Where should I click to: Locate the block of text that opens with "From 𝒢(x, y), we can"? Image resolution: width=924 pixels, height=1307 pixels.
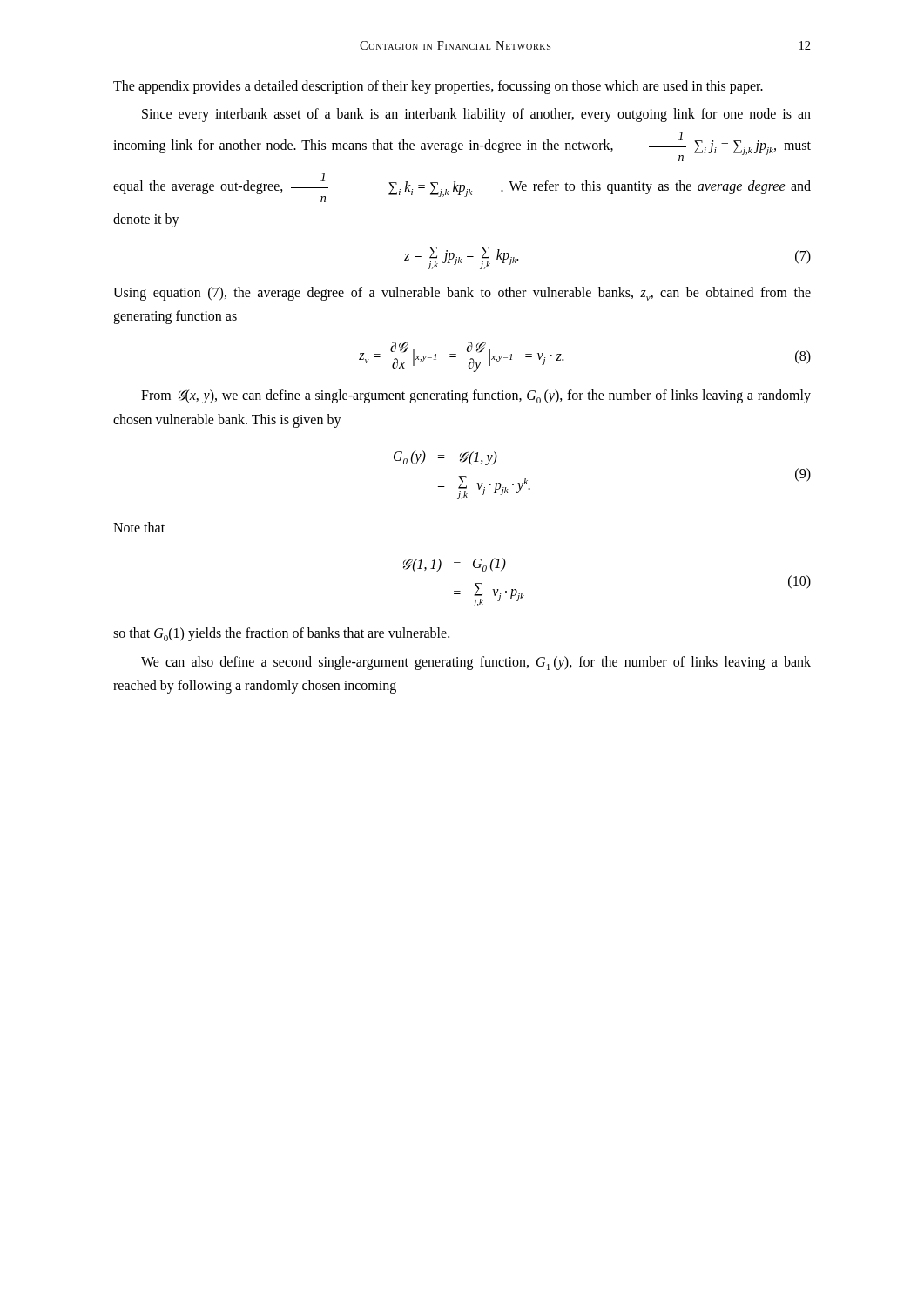[x=462, y=408]
